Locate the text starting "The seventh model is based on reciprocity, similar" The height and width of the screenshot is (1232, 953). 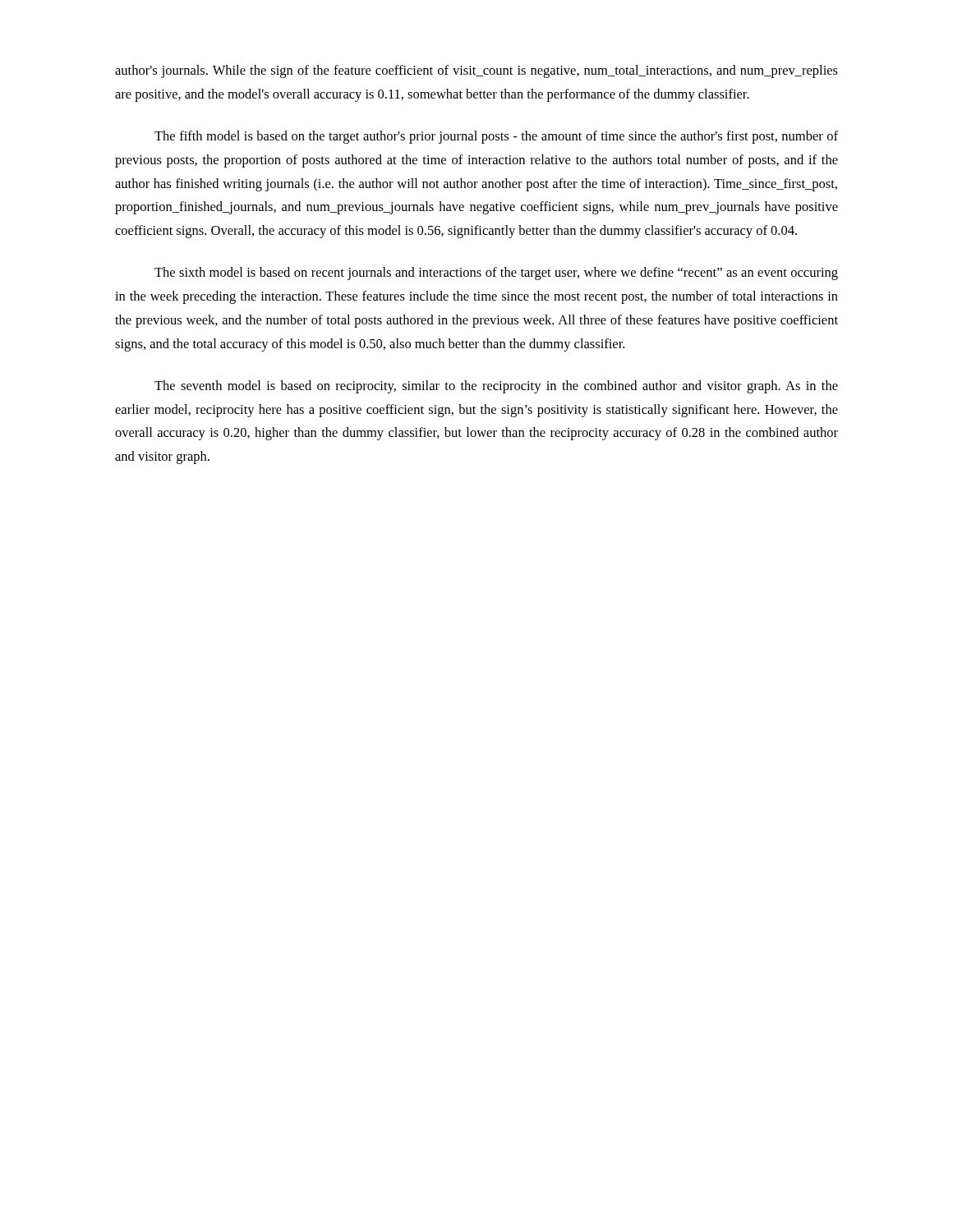click(476, 421)
